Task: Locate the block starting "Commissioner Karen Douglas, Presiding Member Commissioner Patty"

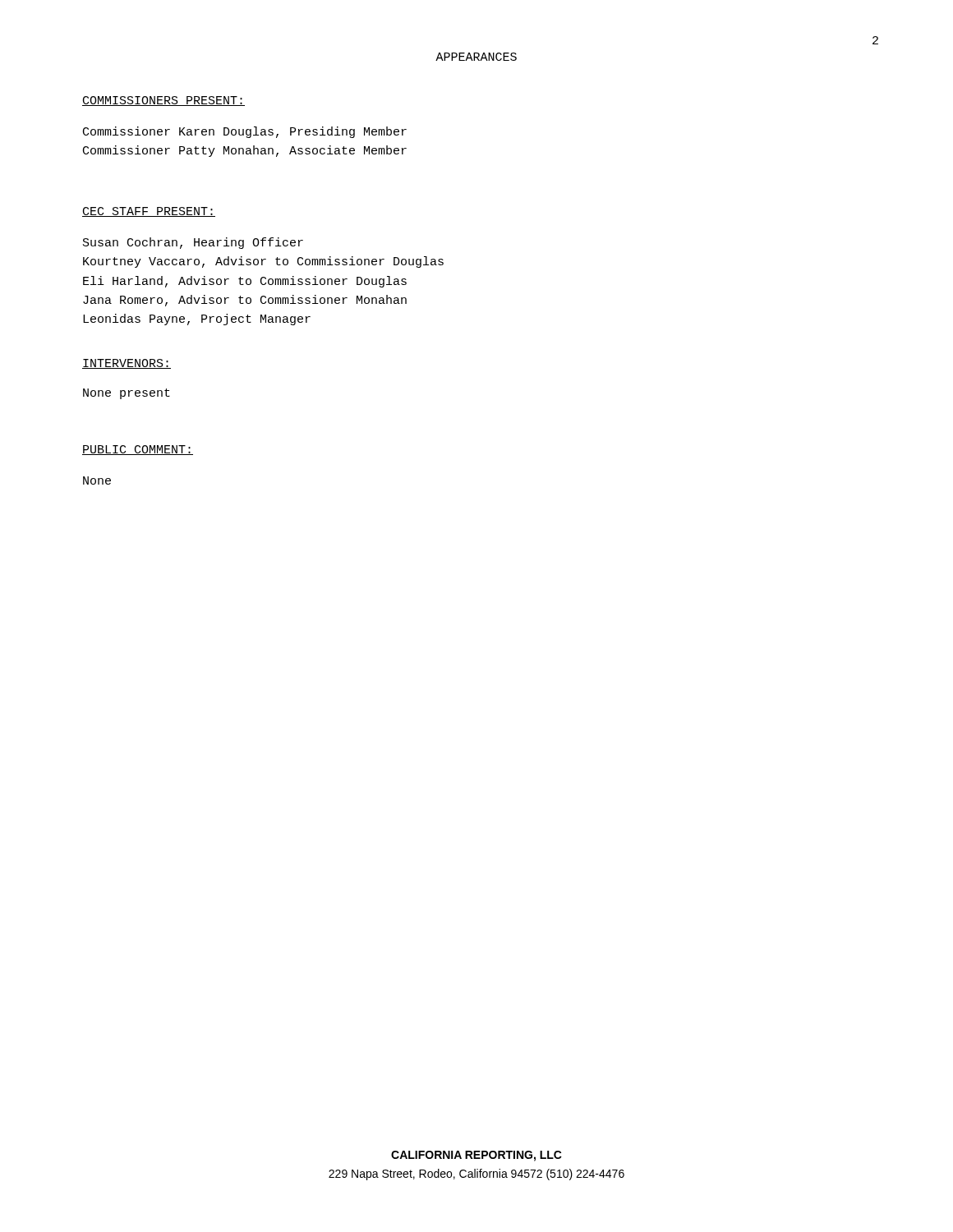Action: pos(245,142)
